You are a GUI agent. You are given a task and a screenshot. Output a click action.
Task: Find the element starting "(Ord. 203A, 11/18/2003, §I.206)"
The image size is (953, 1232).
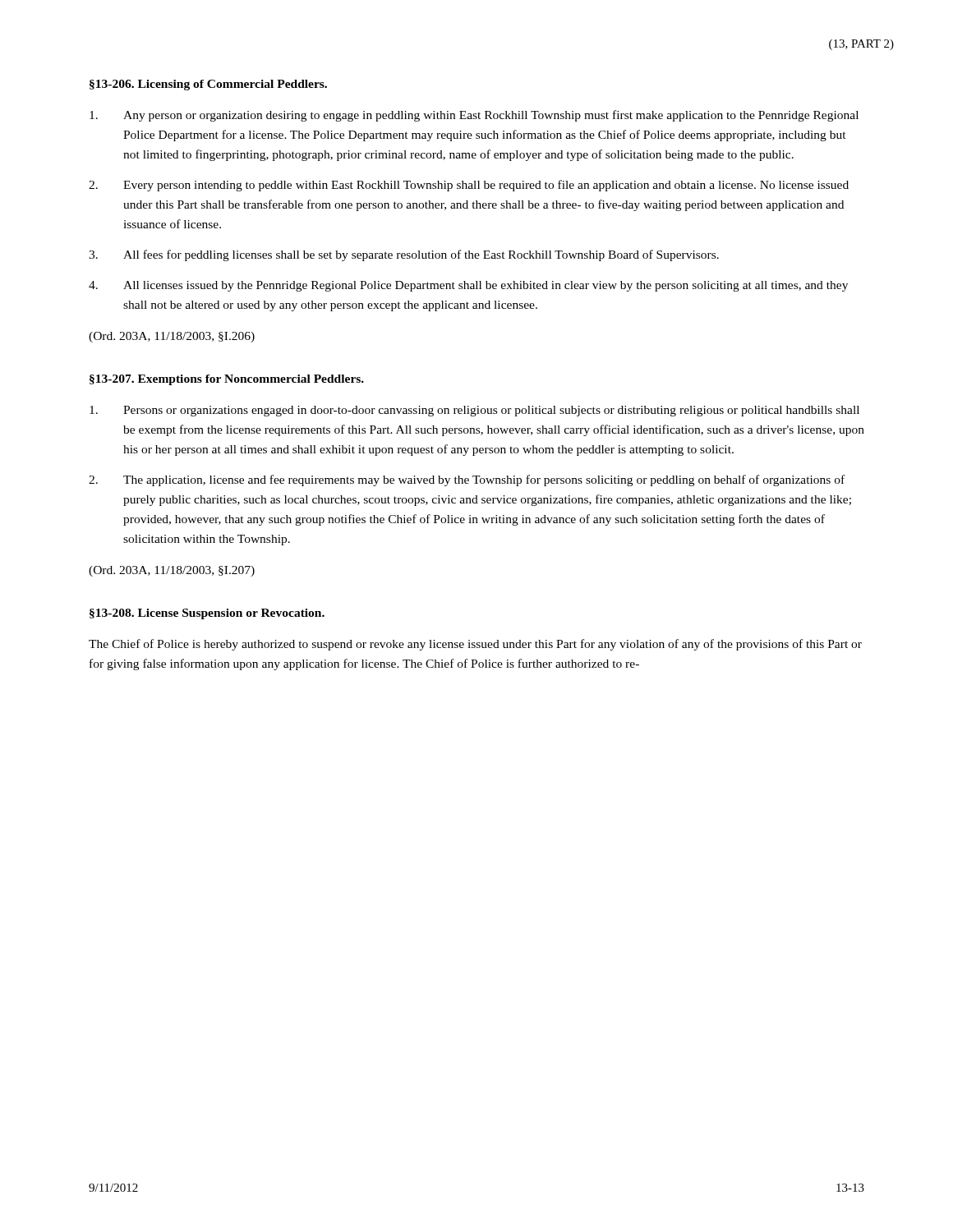click(172, 336)
